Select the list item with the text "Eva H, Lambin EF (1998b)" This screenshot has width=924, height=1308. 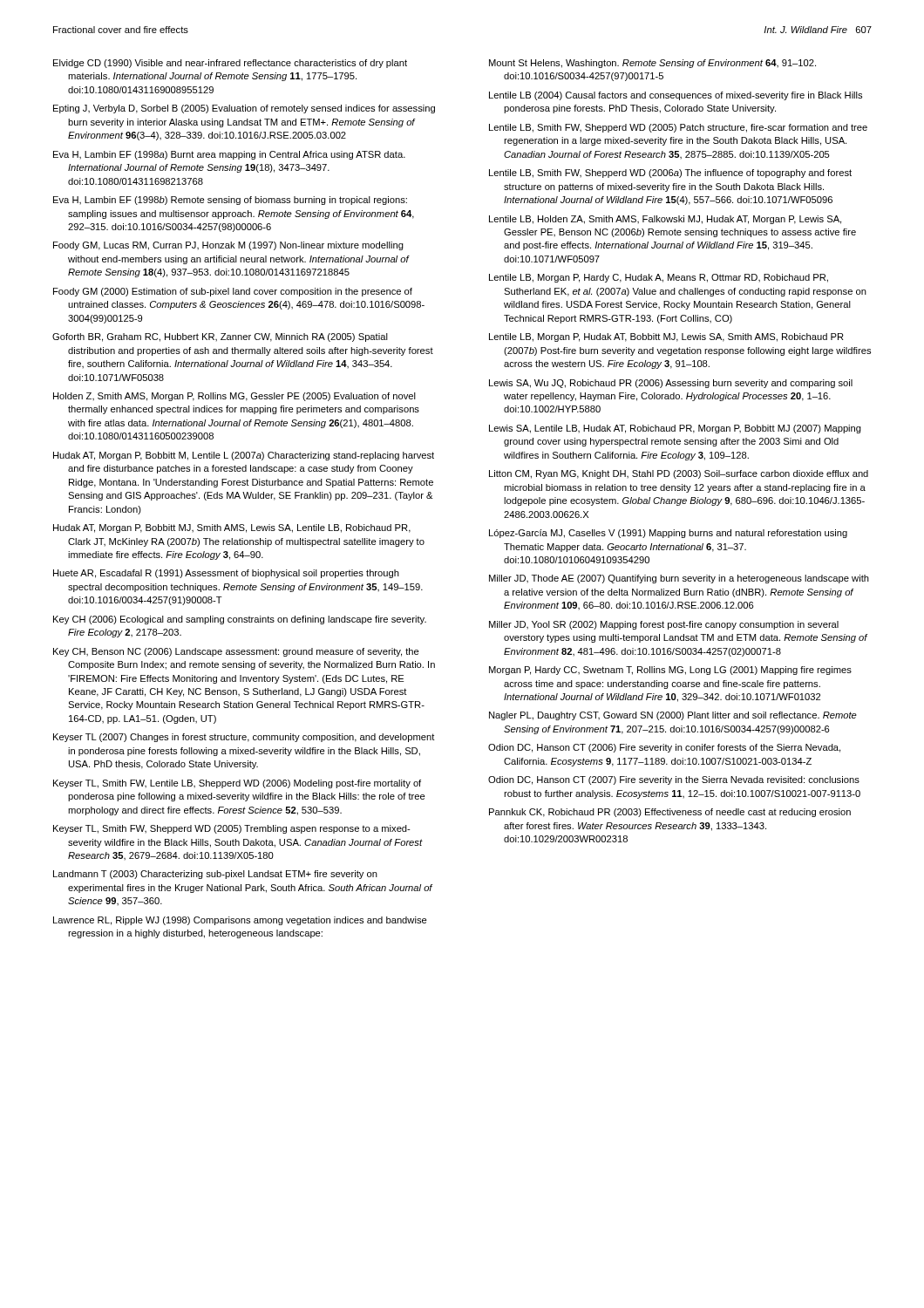(x=233, y=213)
